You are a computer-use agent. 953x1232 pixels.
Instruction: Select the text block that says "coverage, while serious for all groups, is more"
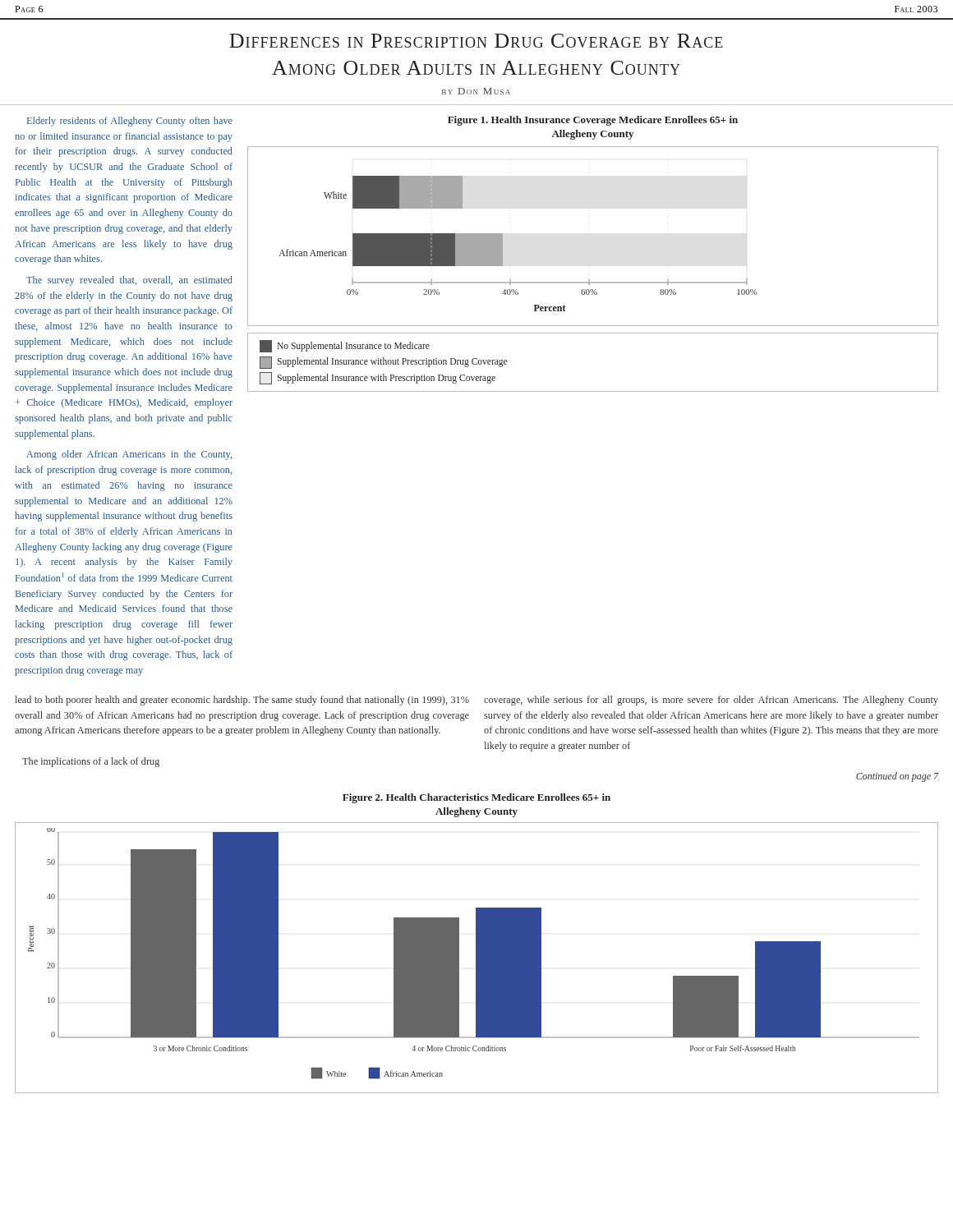[711, 723]
